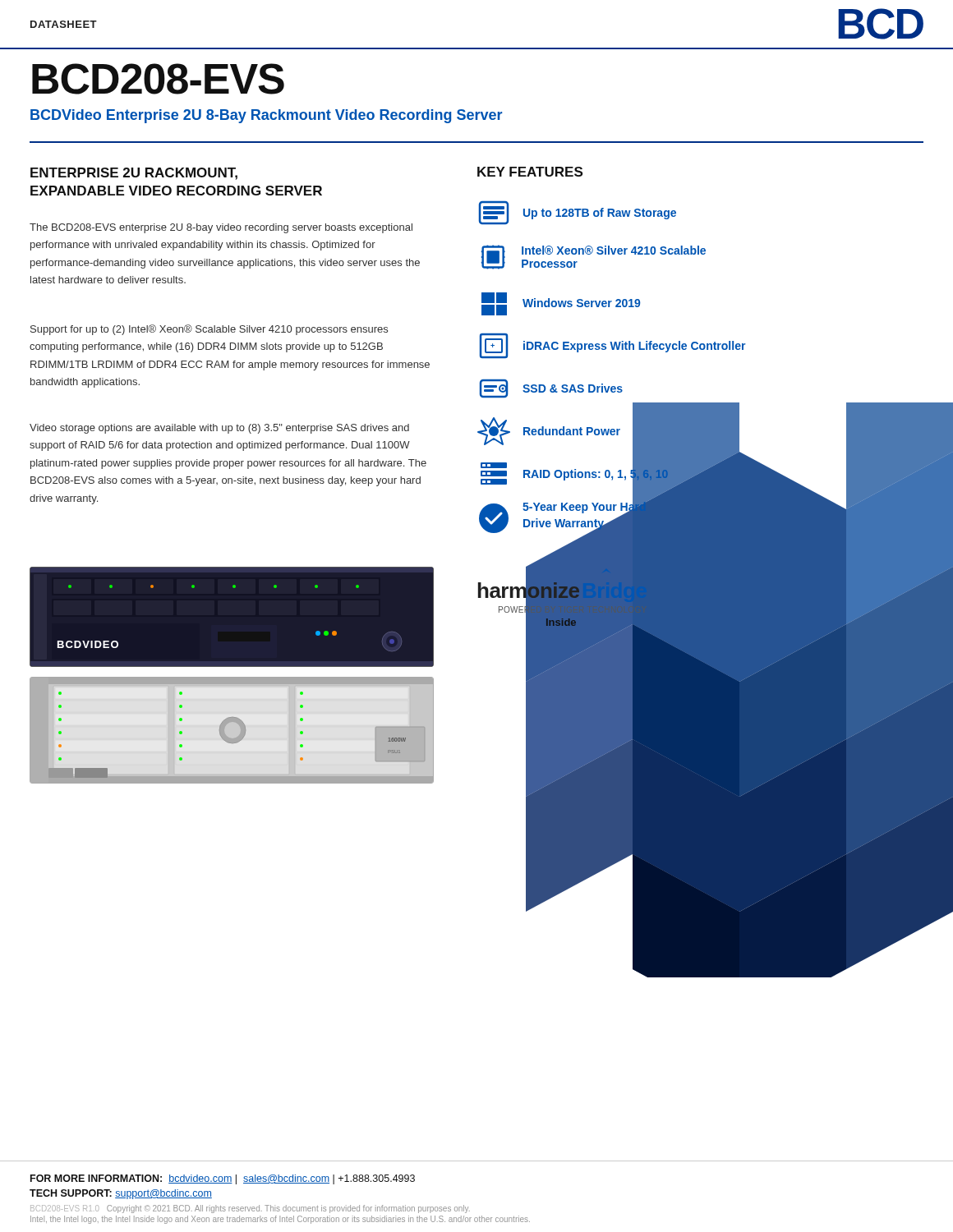
Task: Point to "BCDVideo Enterprise 2U 8-Bay Rackmount Video Recording Server"
Action: pyautogui.click(x=266, y=115)
